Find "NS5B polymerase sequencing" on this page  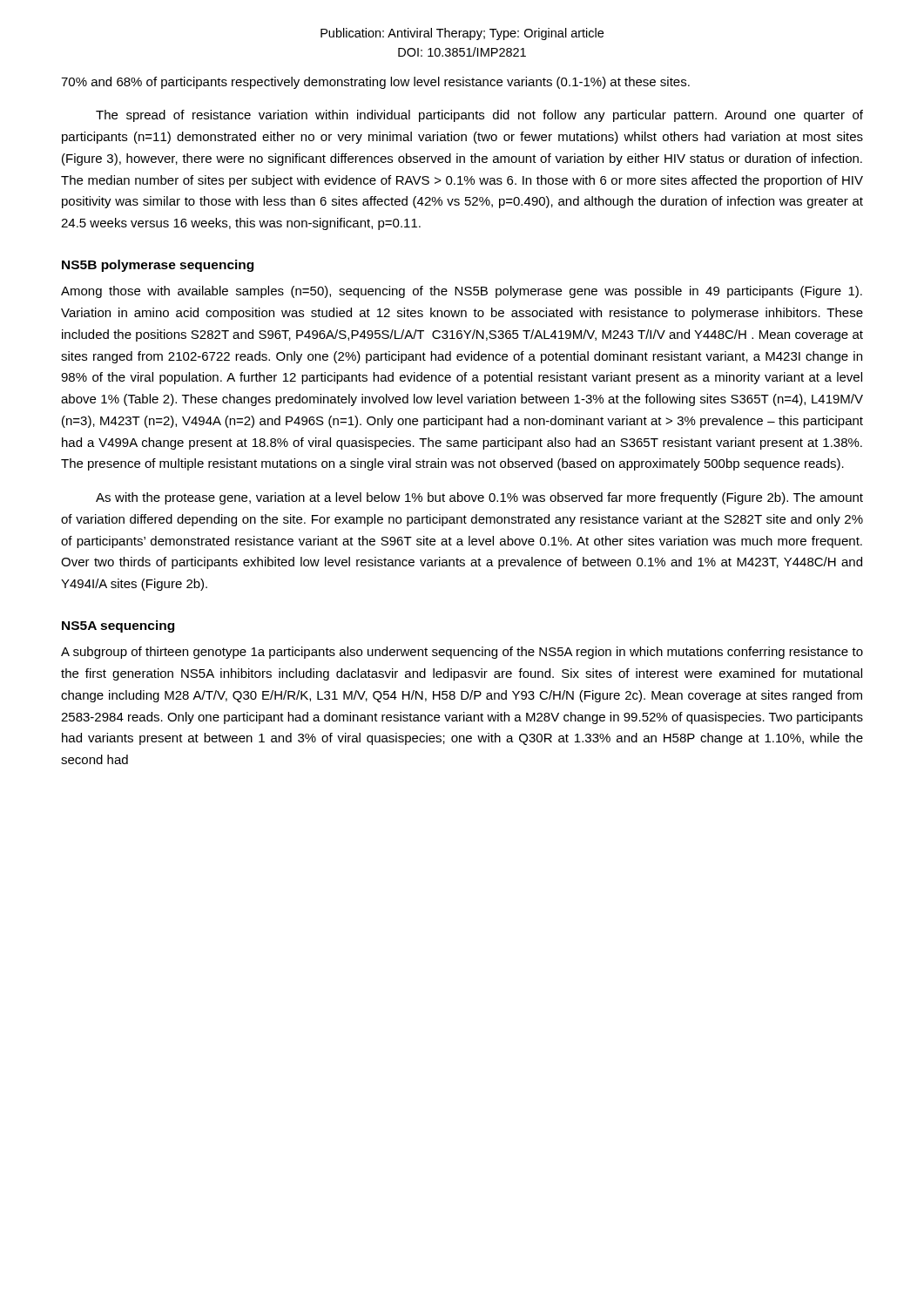pyautogui.click(x=158, y=264)
